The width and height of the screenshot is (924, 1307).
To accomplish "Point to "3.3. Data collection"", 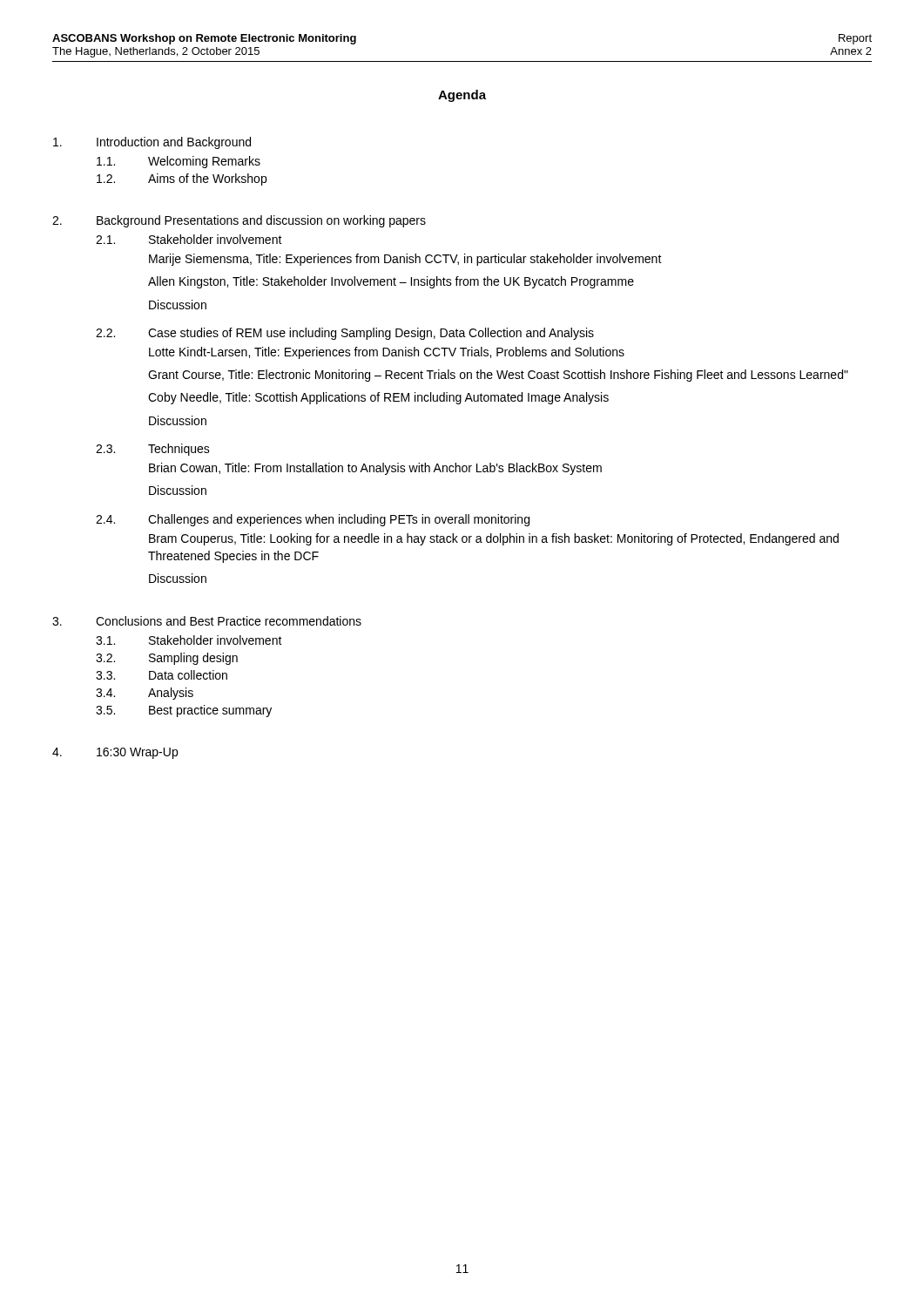I will click(162, 675).
